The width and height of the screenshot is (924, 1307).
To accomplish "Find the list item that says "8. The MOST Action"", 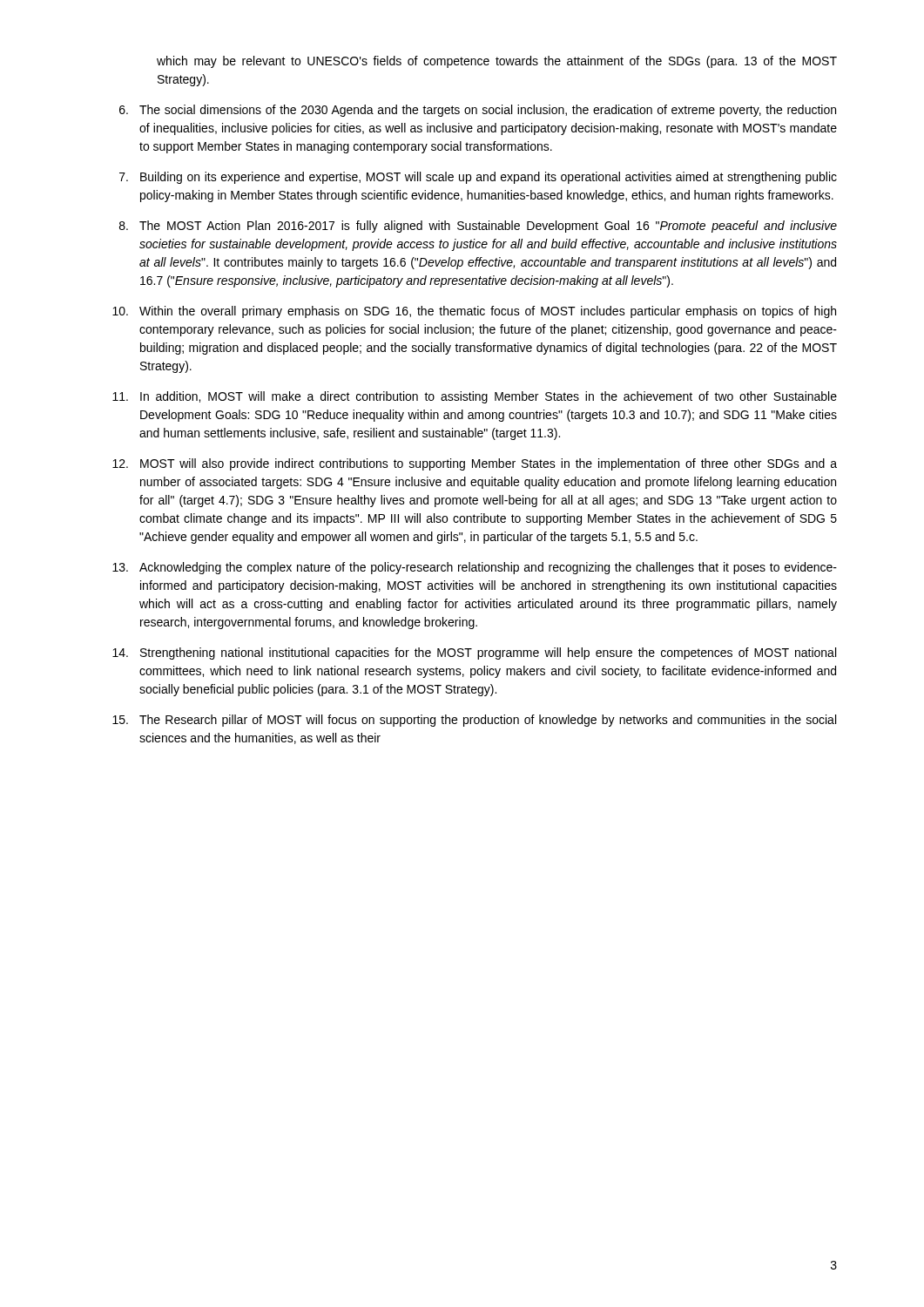I will [x=462, y=254].
